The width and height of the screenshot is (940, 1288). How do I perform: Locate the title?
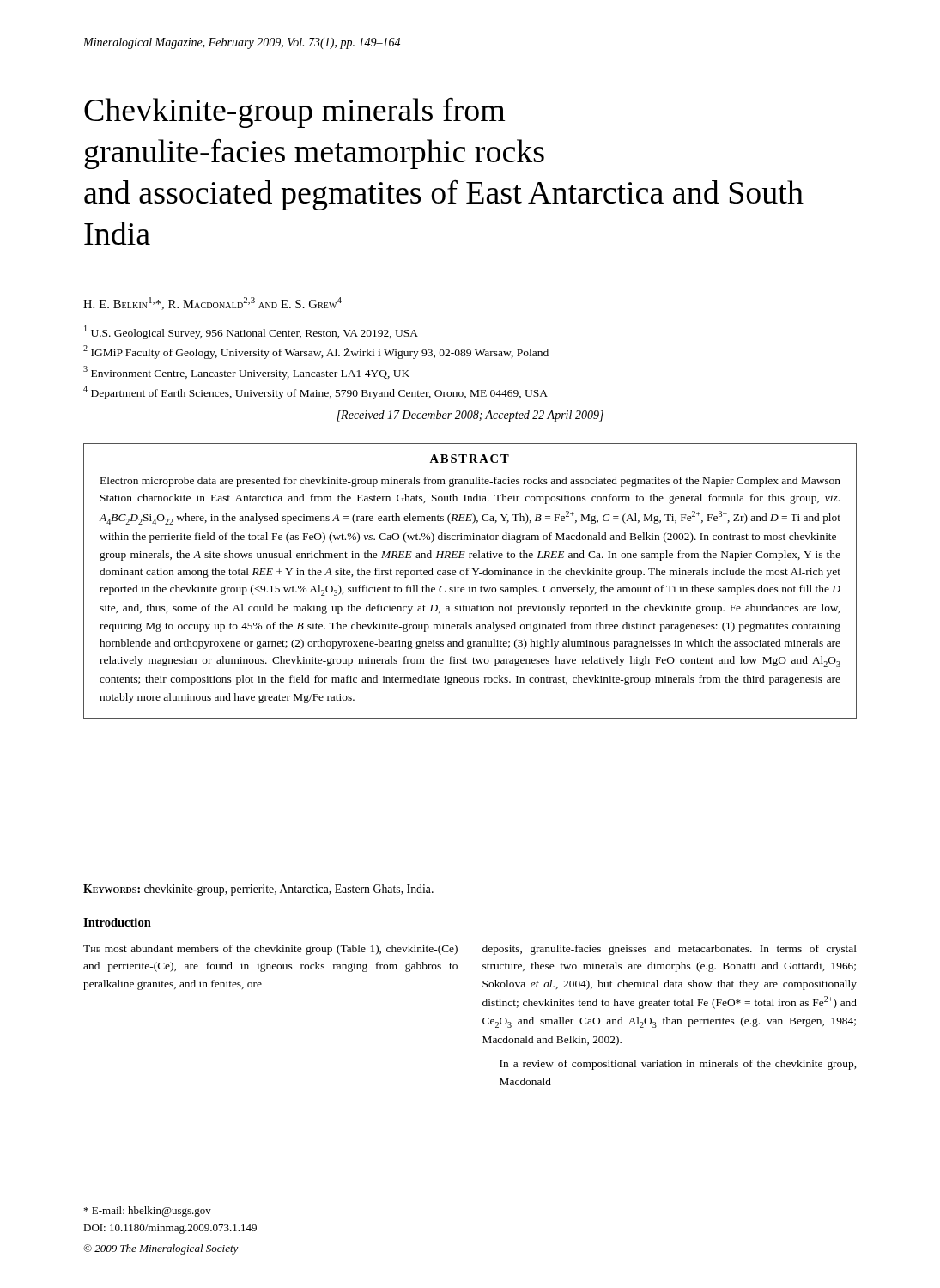470,172
